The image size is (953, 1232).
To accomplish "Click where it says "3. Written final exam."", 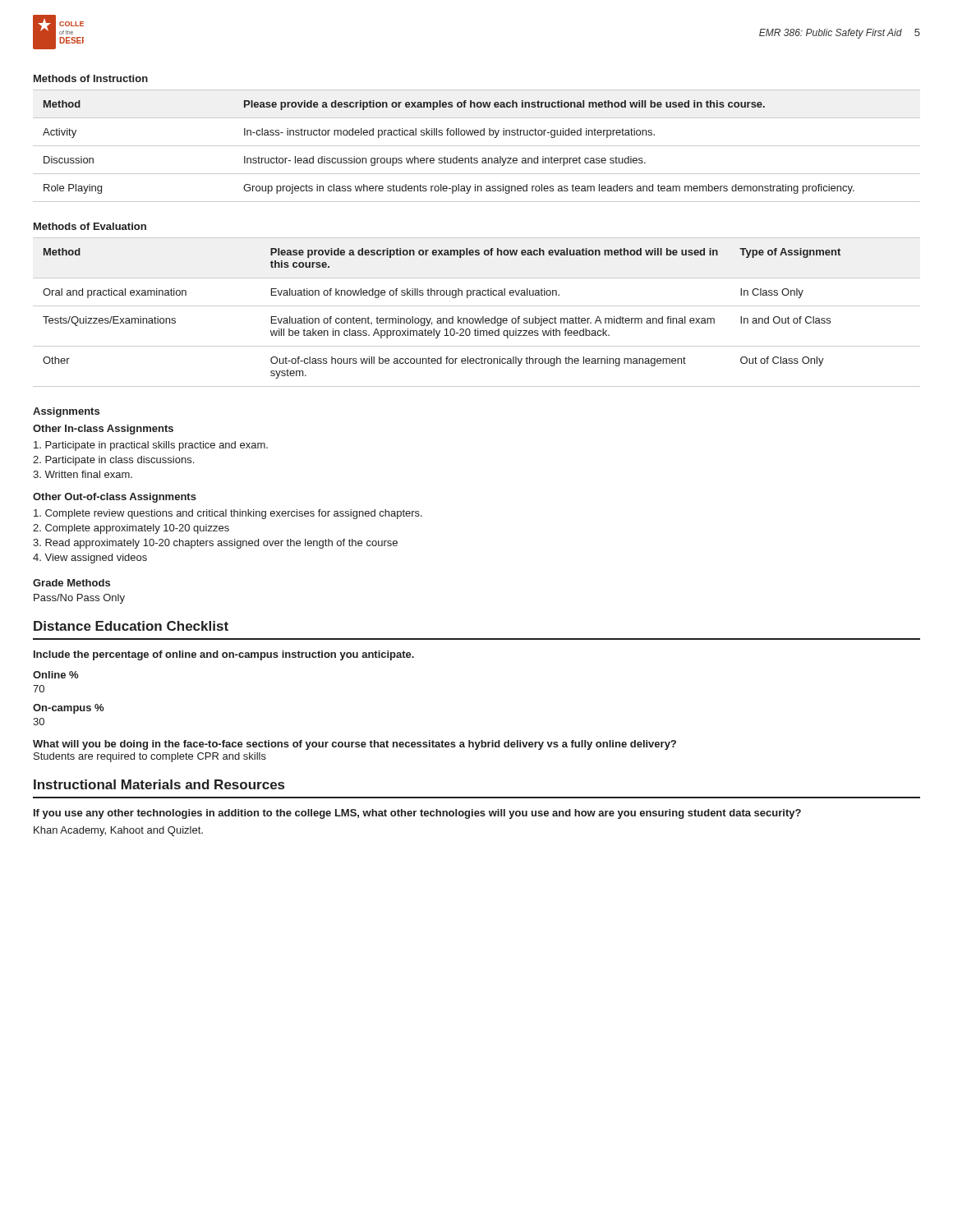I will [x=83, y=474].
